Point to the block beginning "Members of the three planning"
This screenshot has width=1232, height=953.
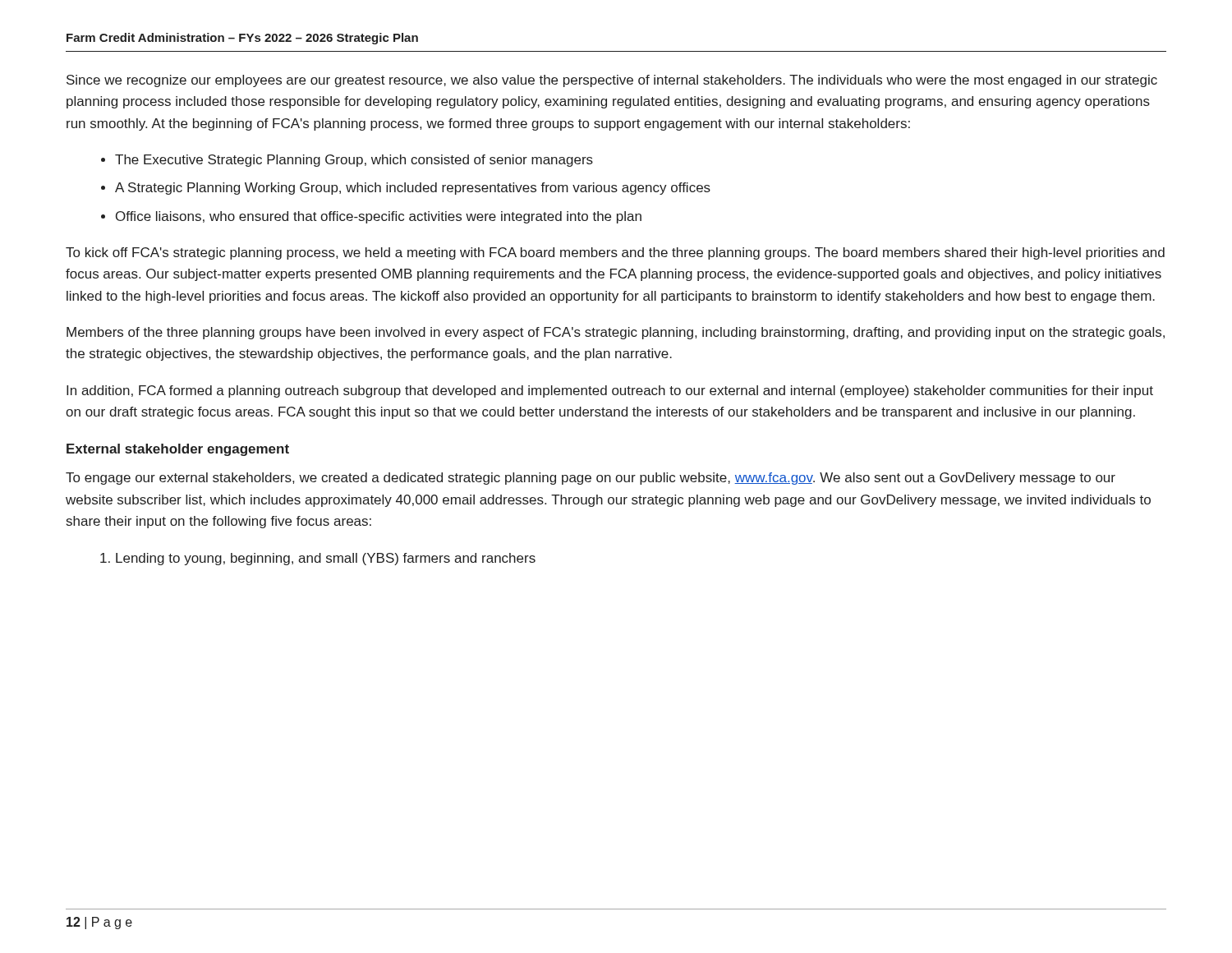click(616, 343)
